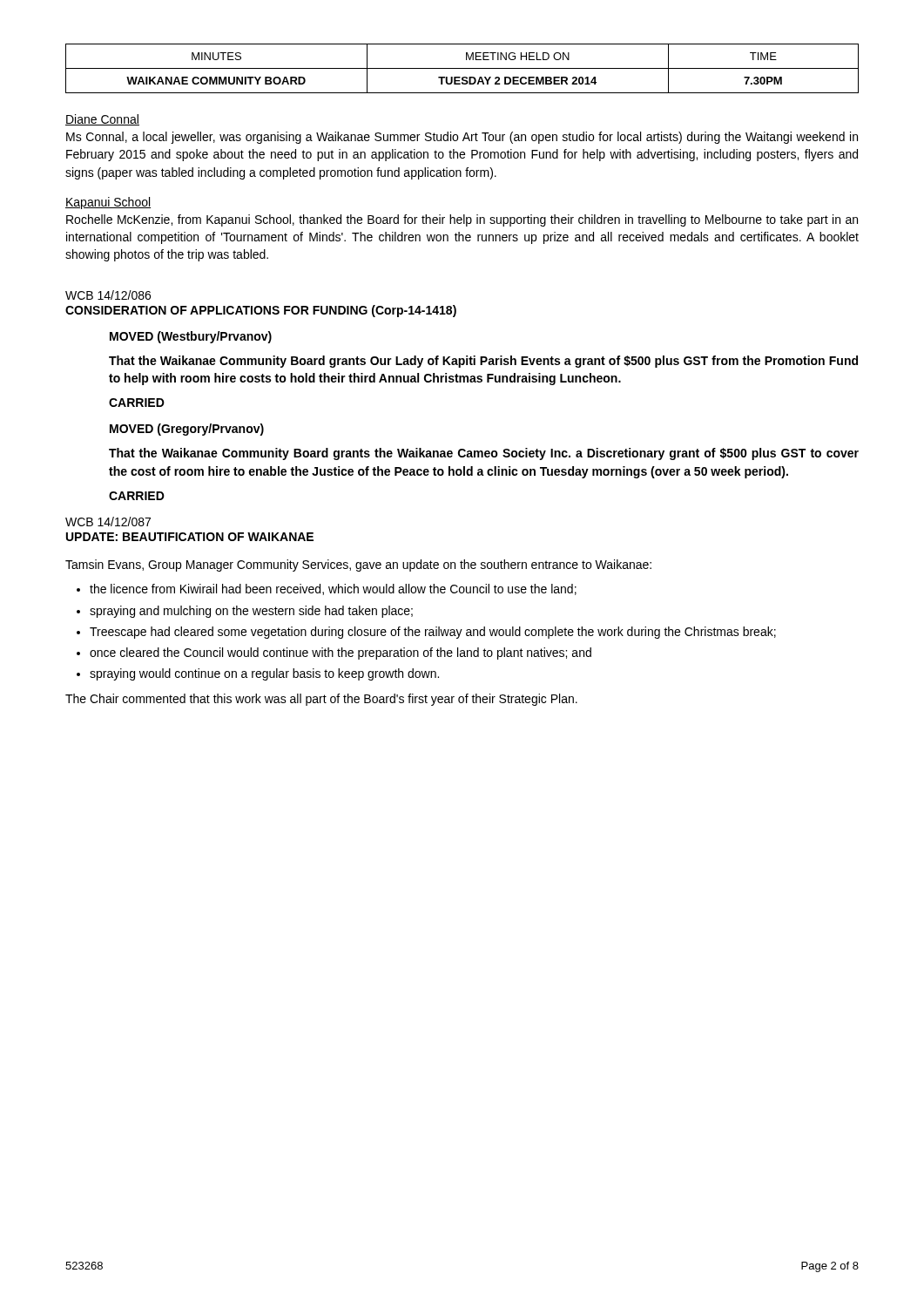Find the text block that says "Rochelle McKenzie, from"
The height and width of the screenshot is (1307, 924).
(x=462, y=237)
